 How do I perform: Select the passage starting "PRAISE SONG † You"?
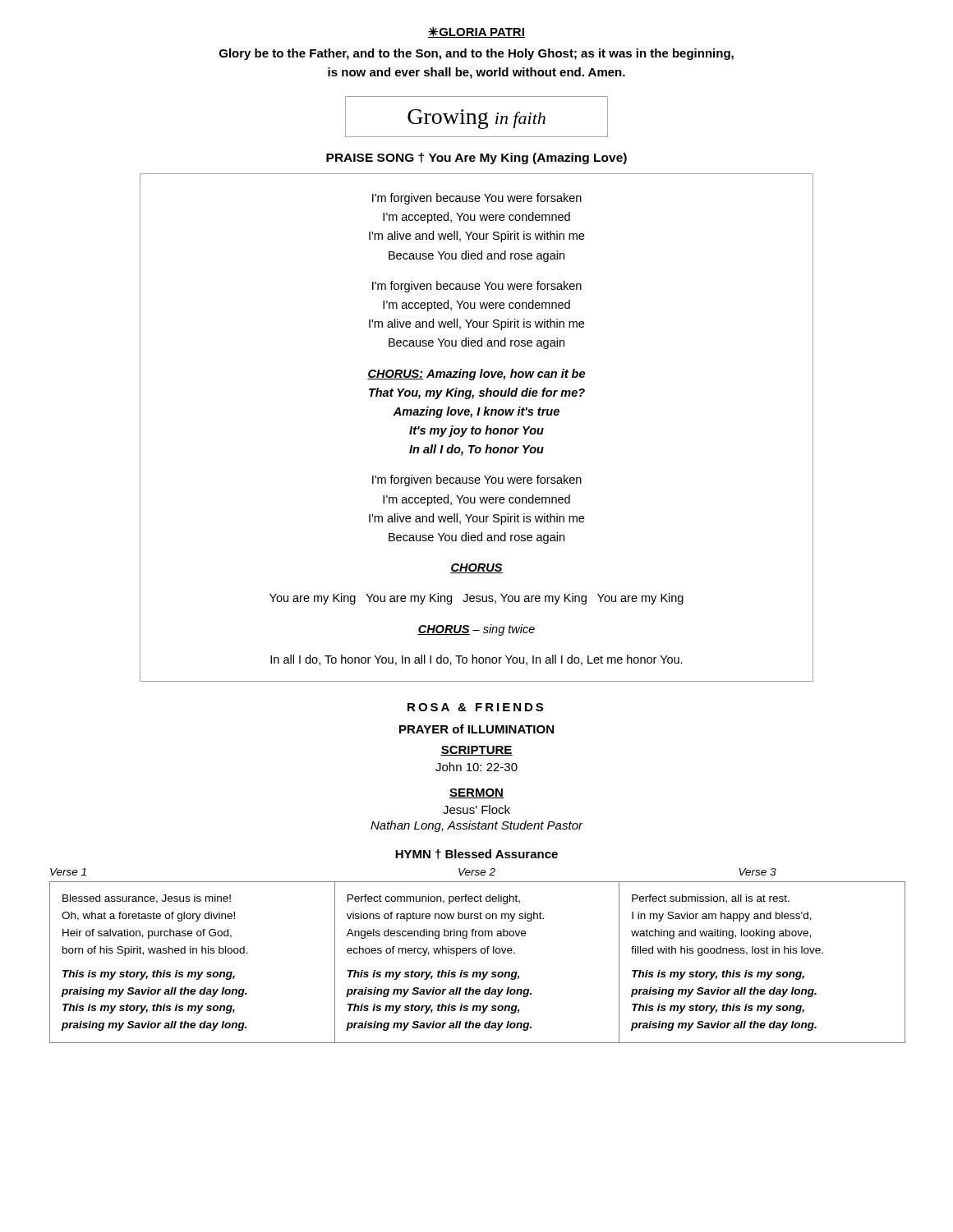point(476,157)
